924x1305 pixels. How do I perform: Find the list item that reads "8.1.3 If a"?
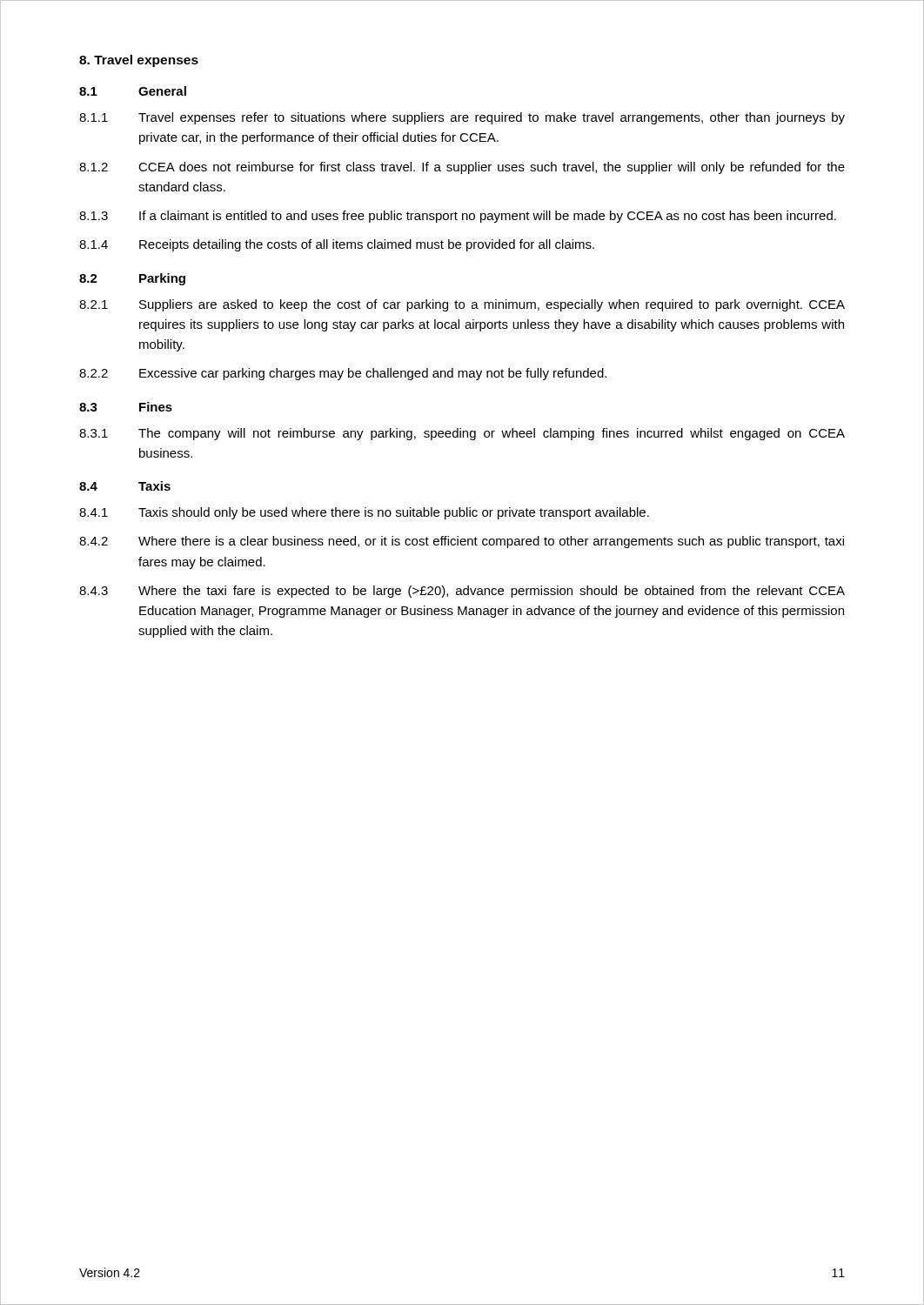pyautogui.click(x=462, y=215)
